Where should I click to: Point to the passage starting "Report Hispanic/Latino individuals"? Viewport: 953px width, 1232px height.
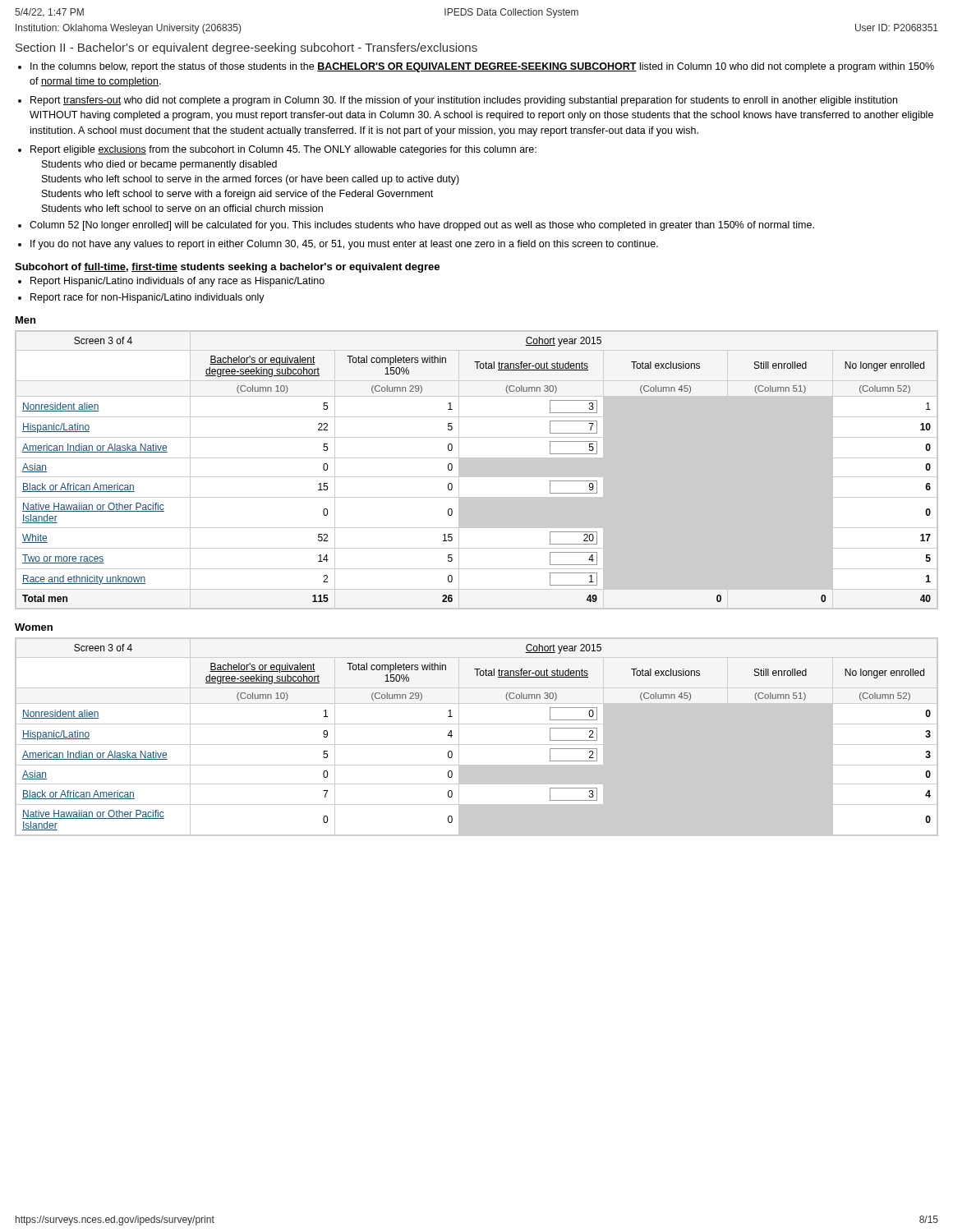pos(177,282)
